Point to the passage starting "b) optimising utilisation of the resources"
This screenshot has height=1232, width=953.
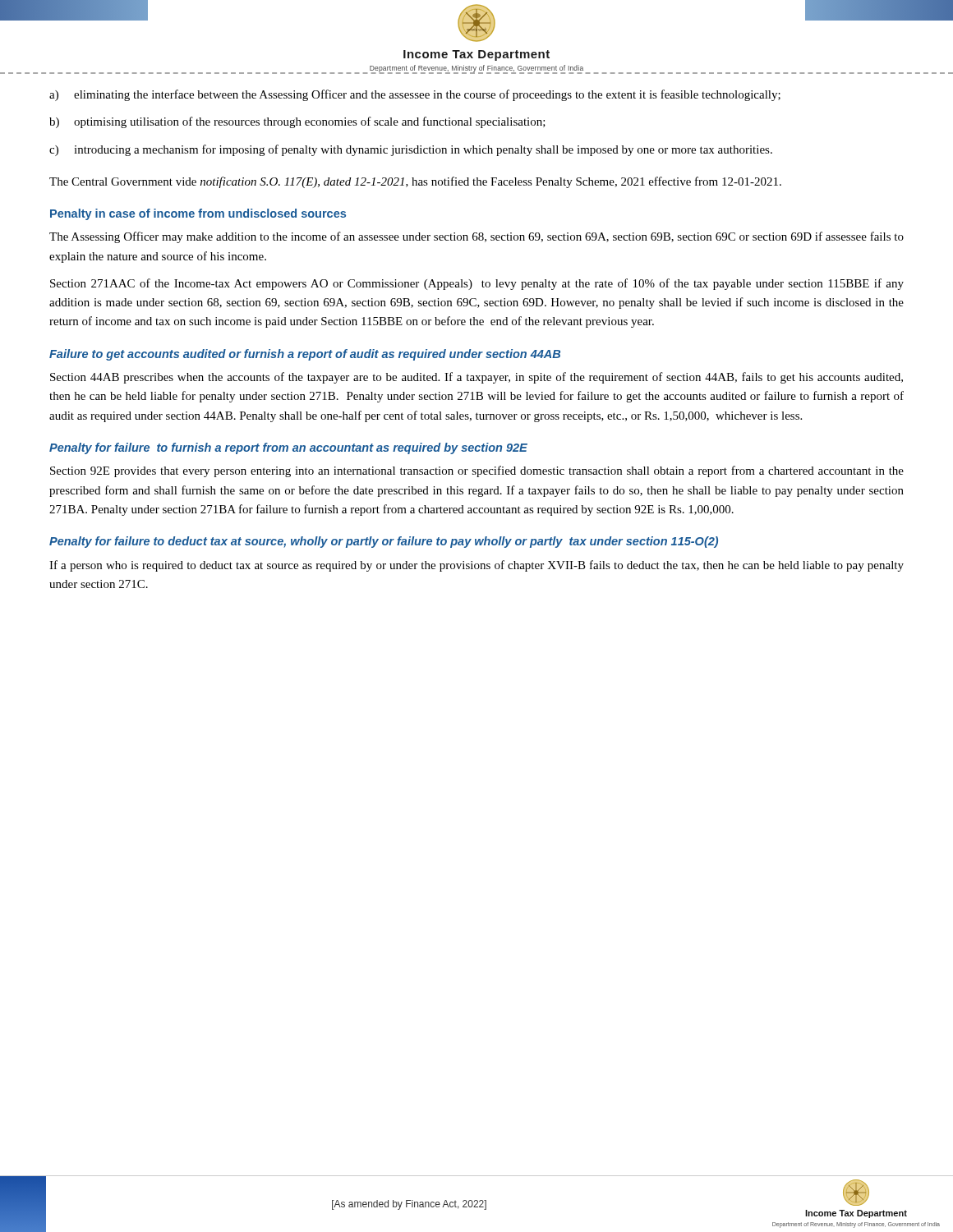tap(476, 122)
